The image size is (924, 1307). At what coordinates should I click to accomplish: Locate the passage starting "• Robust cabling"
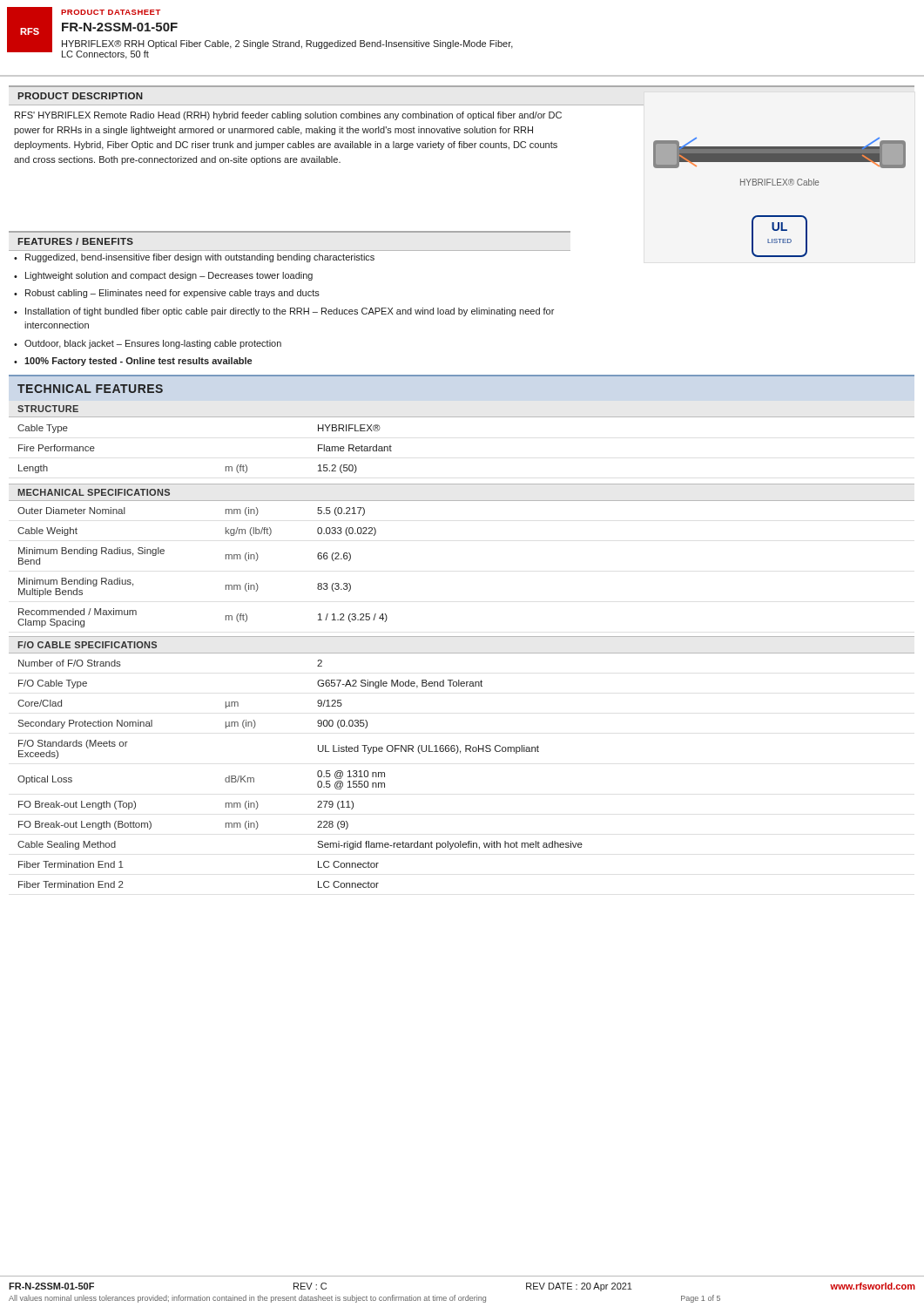(x=167, y=294)
